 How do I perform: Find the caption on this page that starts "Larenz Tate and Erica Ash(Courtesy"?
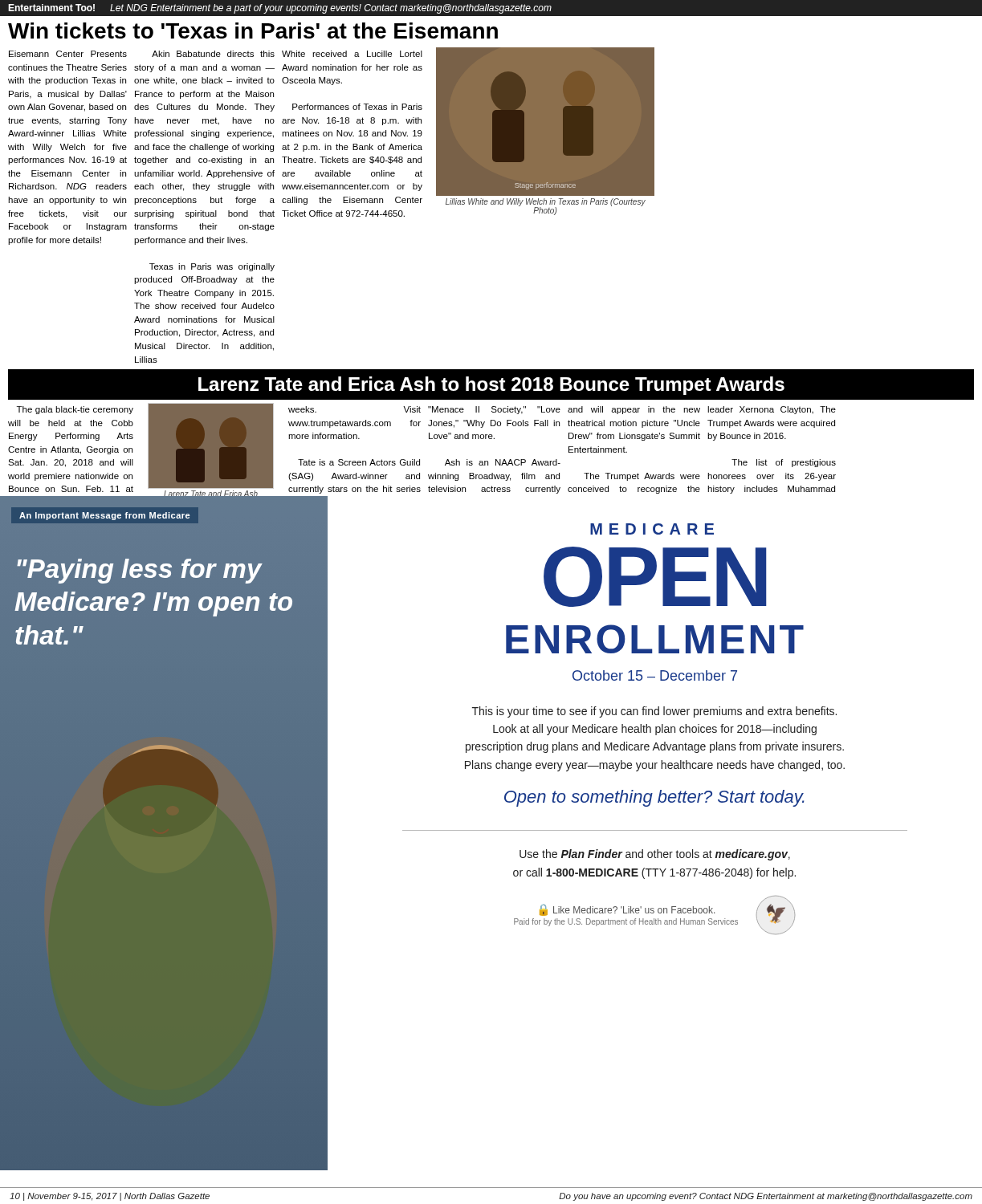click(211, 499)
